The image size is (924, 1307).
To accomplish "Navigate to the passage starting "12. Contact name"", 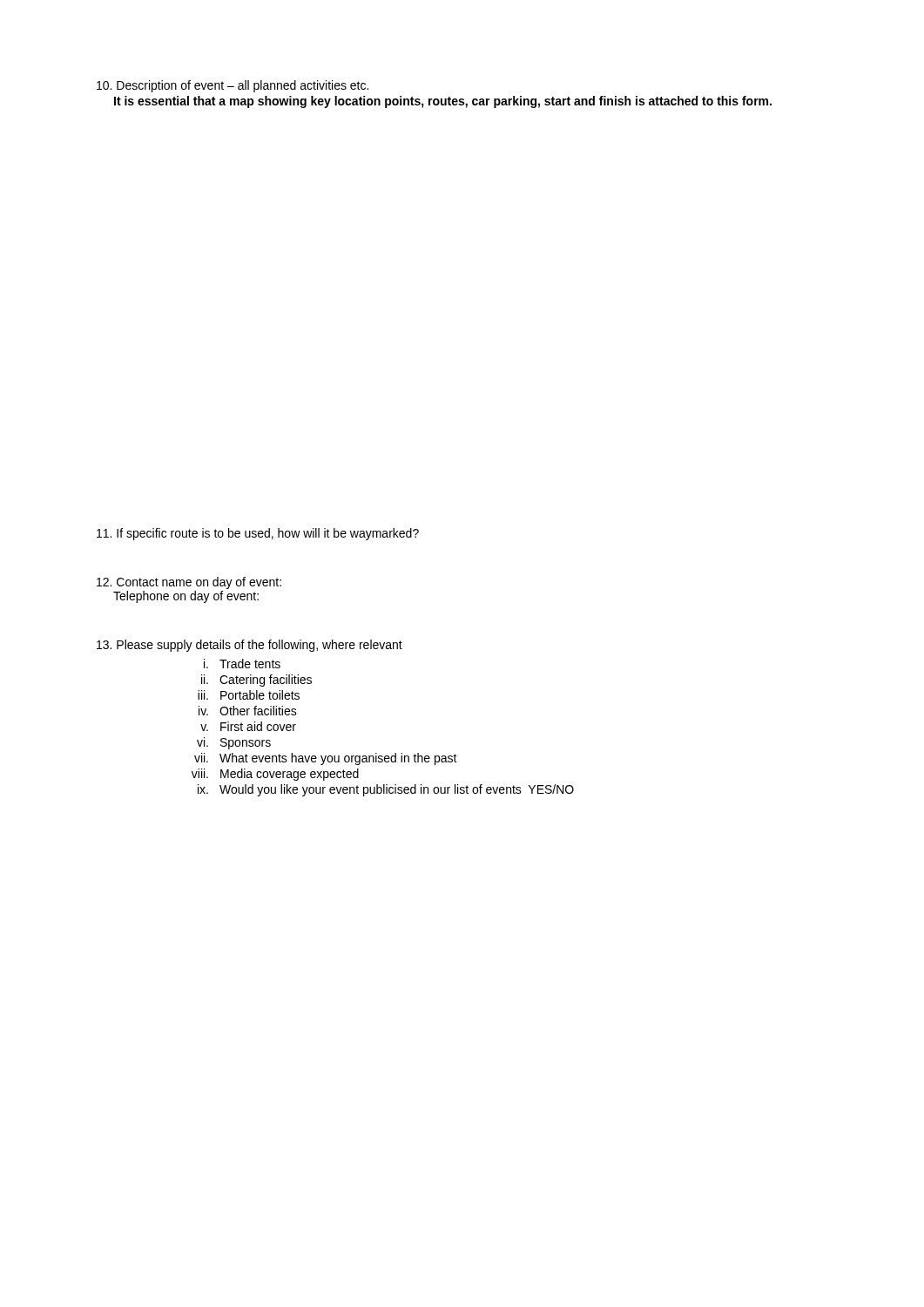I will (x=189, y=589).
